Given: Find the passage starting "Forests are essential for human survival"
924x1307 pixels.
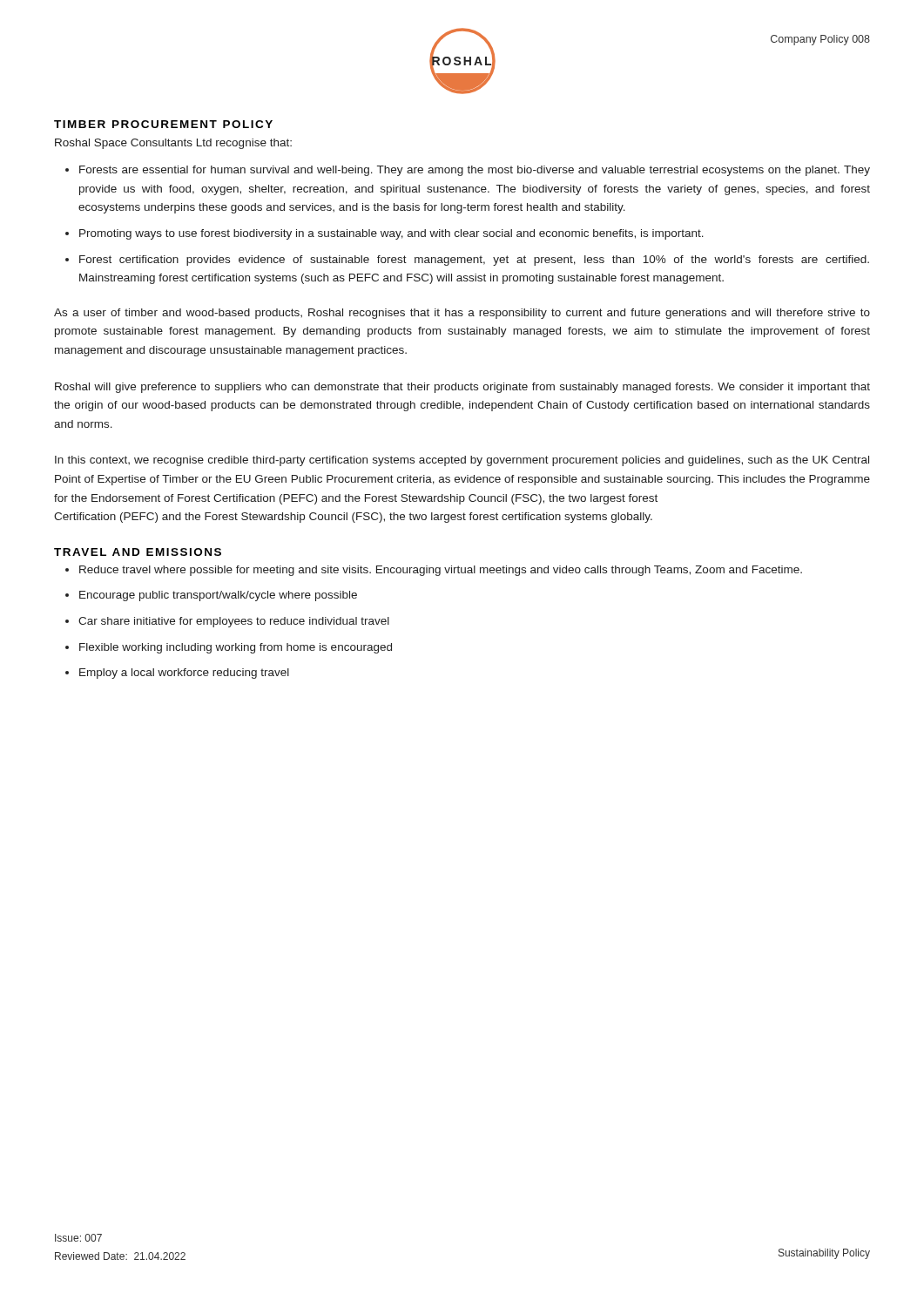Looking at the screenshot, I should 474,188.
